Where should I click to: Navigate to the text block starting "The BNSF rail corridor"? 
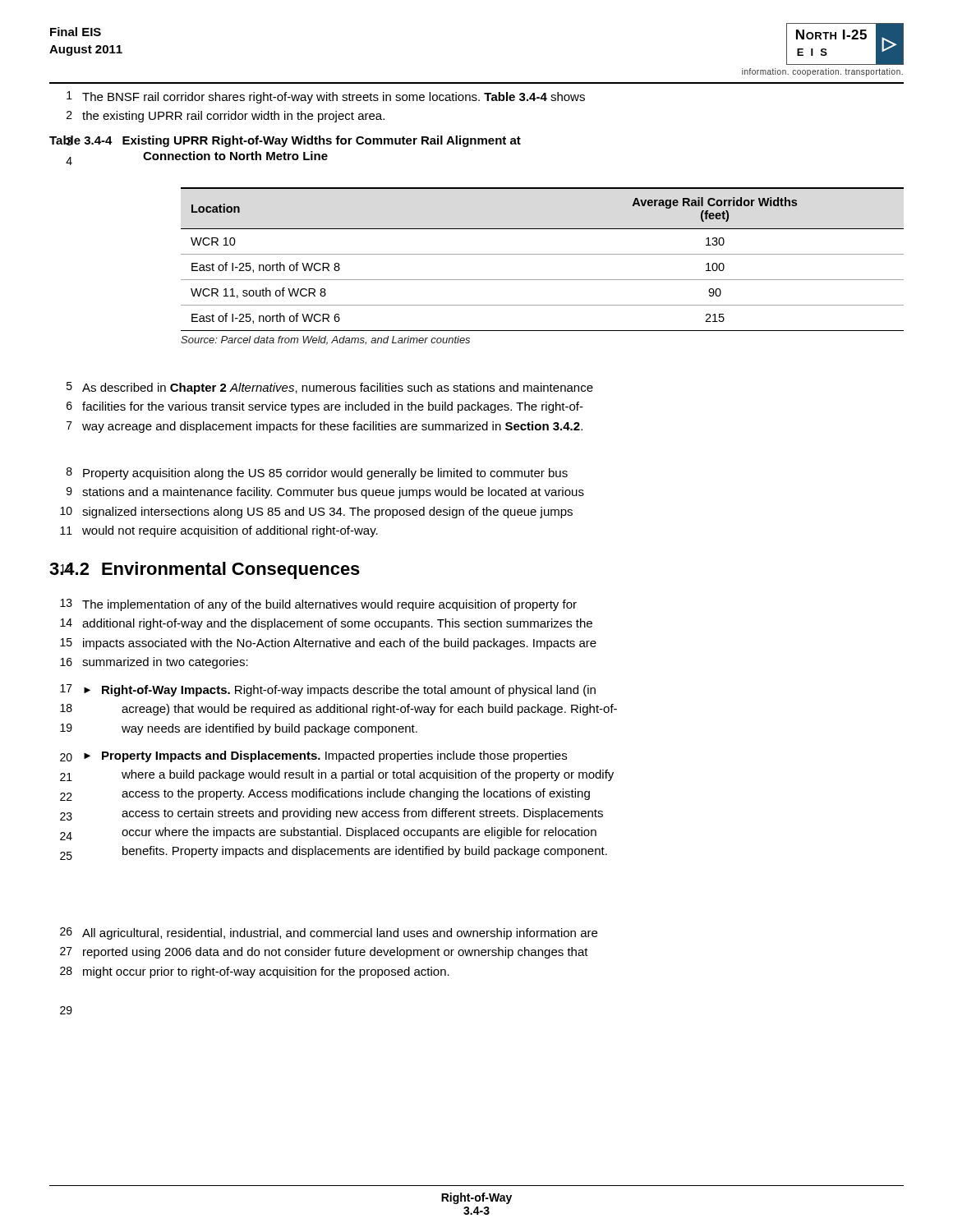pos(334,106)
